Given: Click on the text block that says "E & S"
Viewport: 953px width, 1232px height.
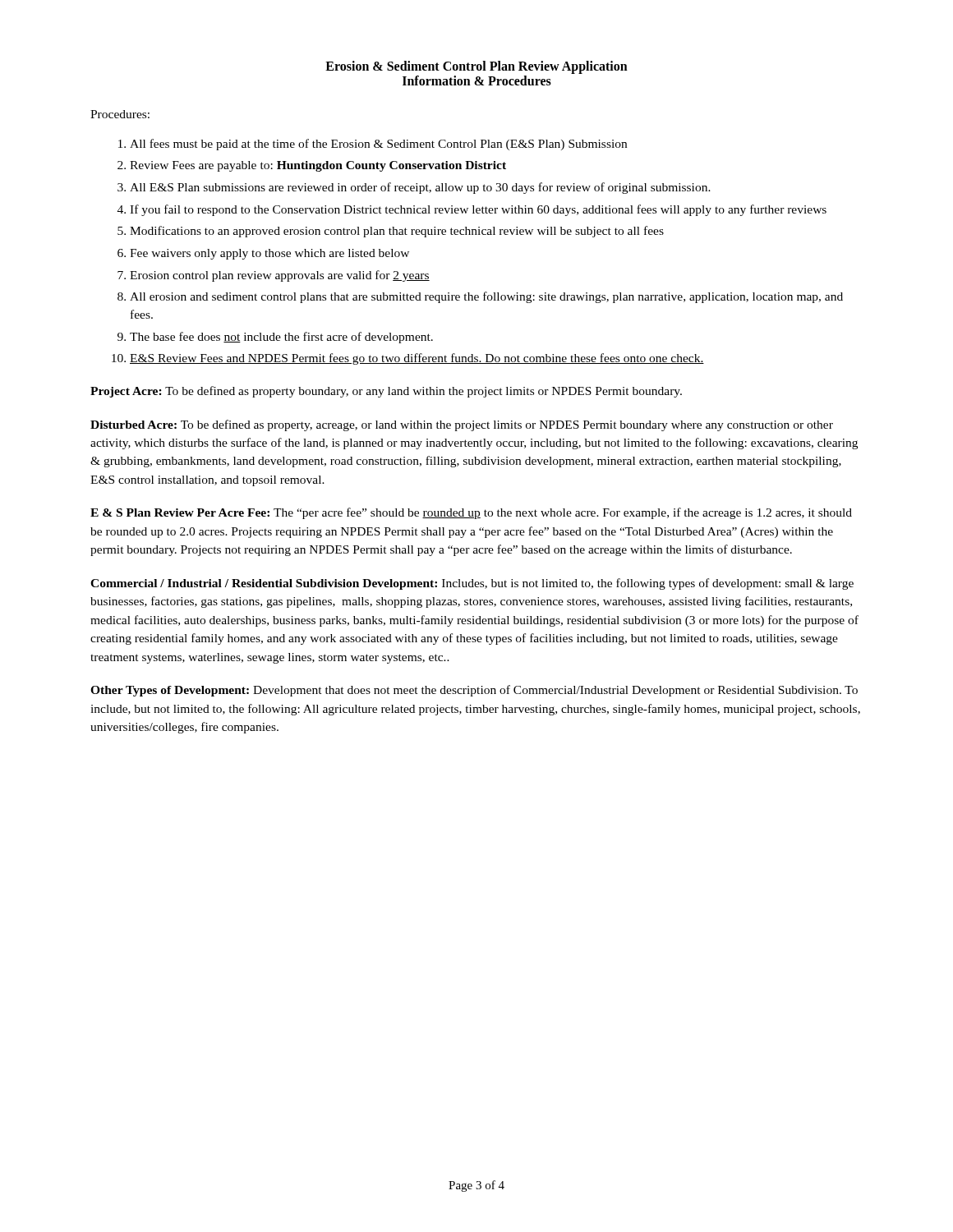Looking at the screenshot, I should coord(476,531).
